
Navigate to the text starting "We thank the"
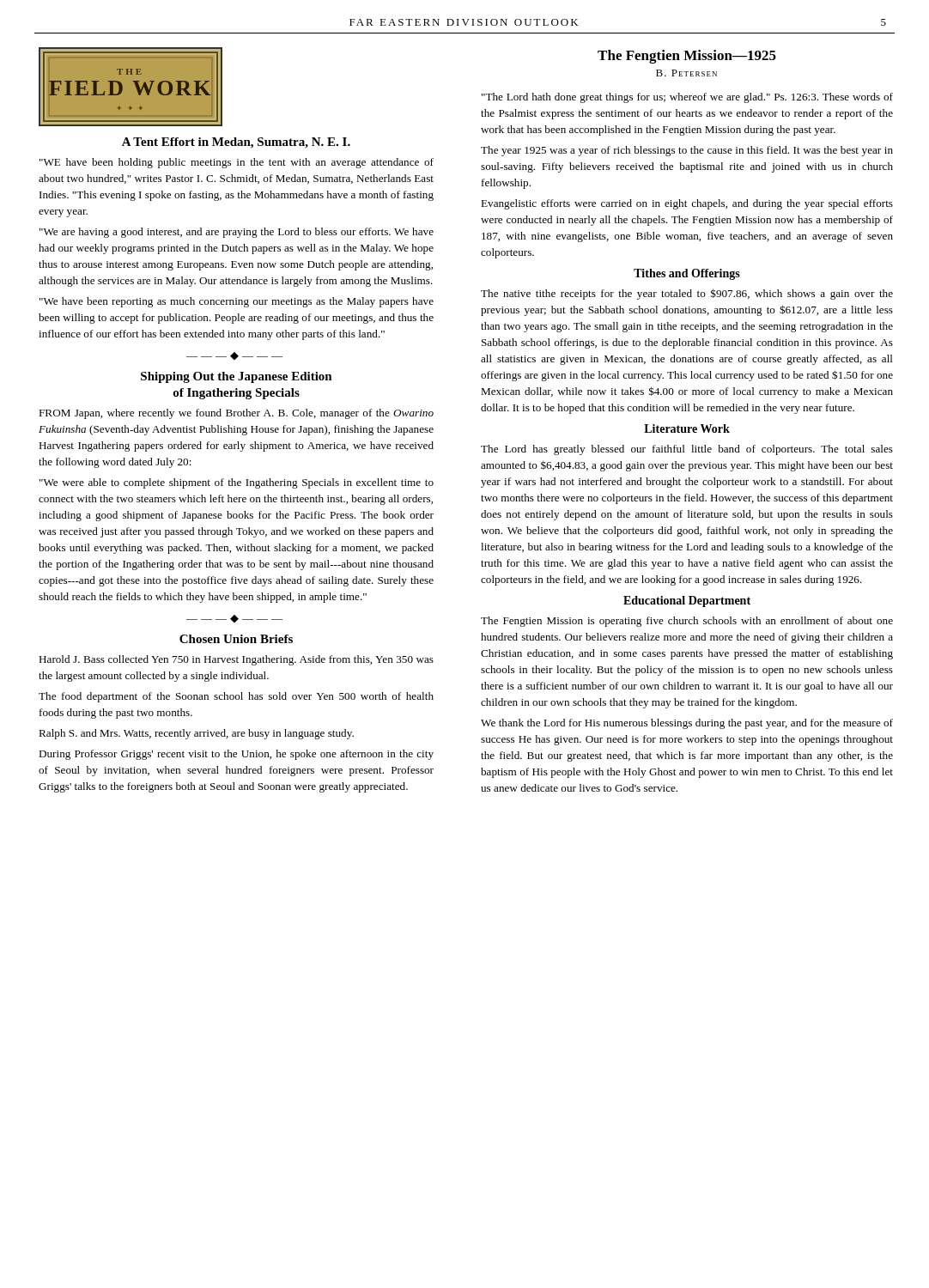coord(687,755)
